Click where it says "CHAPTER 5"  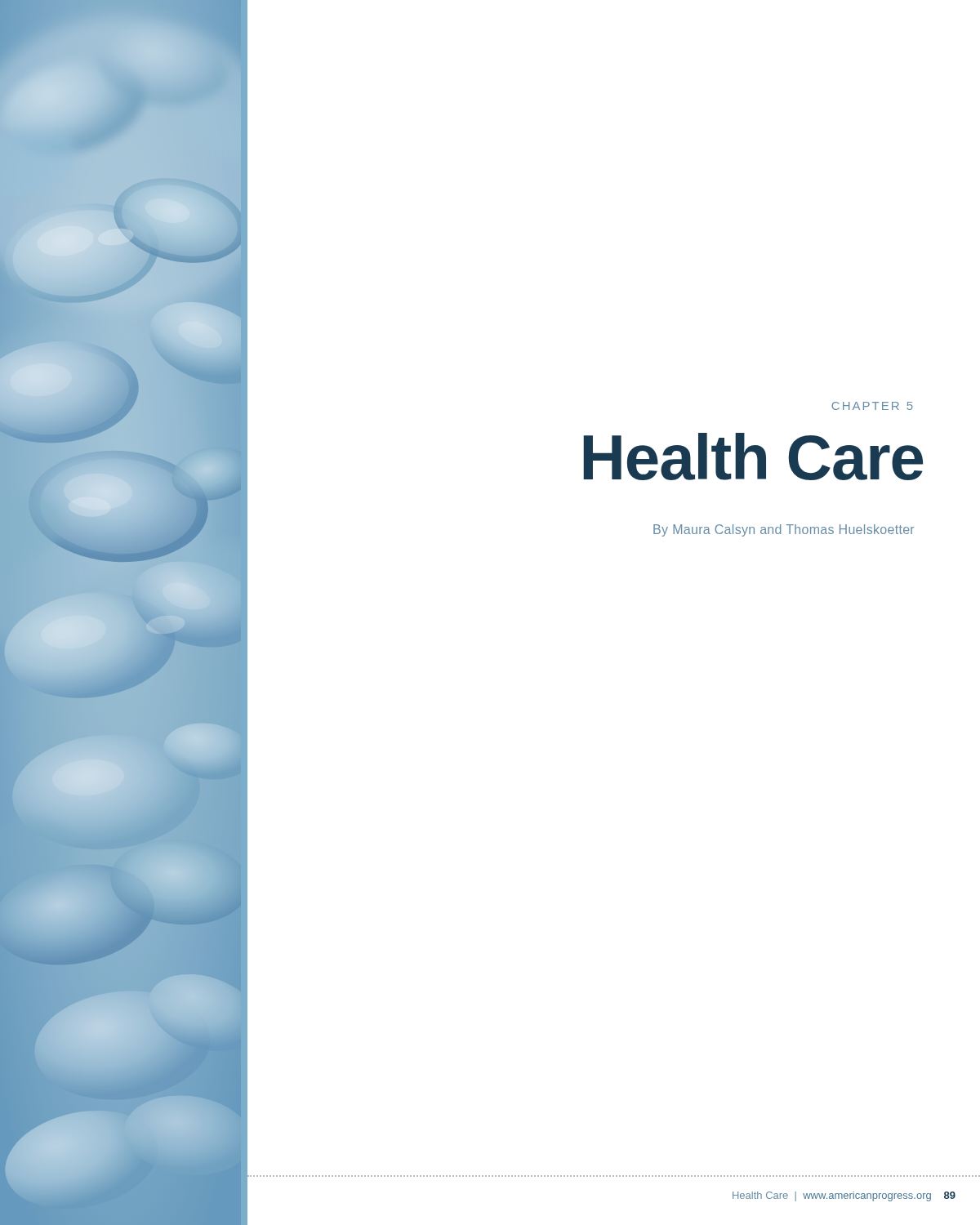[873, 405]
